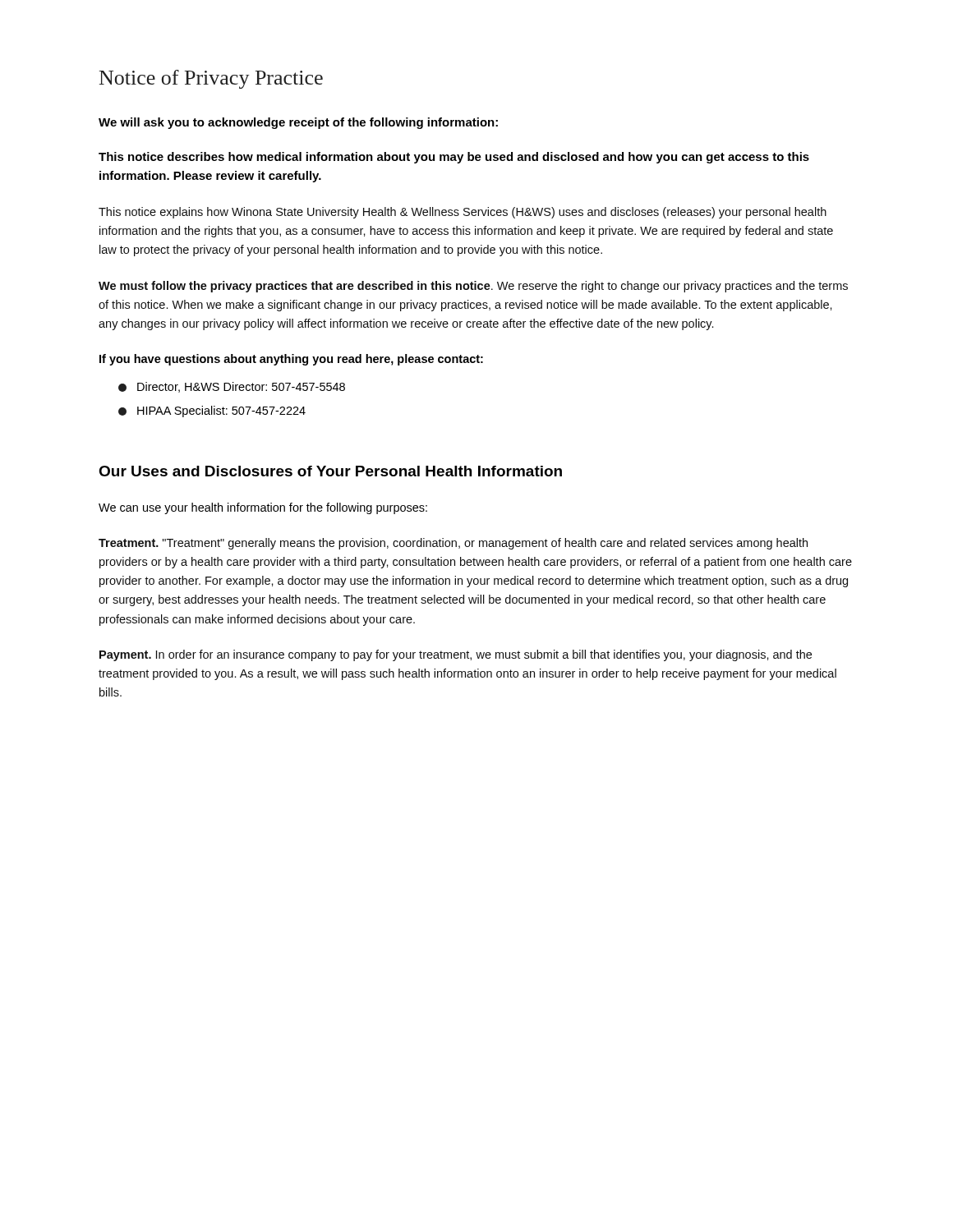The height and width of the screenshot is (1232, 953).
Task: Where is the passage that starts "If you have questions about anything you read"?
Action: pos(291,359)
